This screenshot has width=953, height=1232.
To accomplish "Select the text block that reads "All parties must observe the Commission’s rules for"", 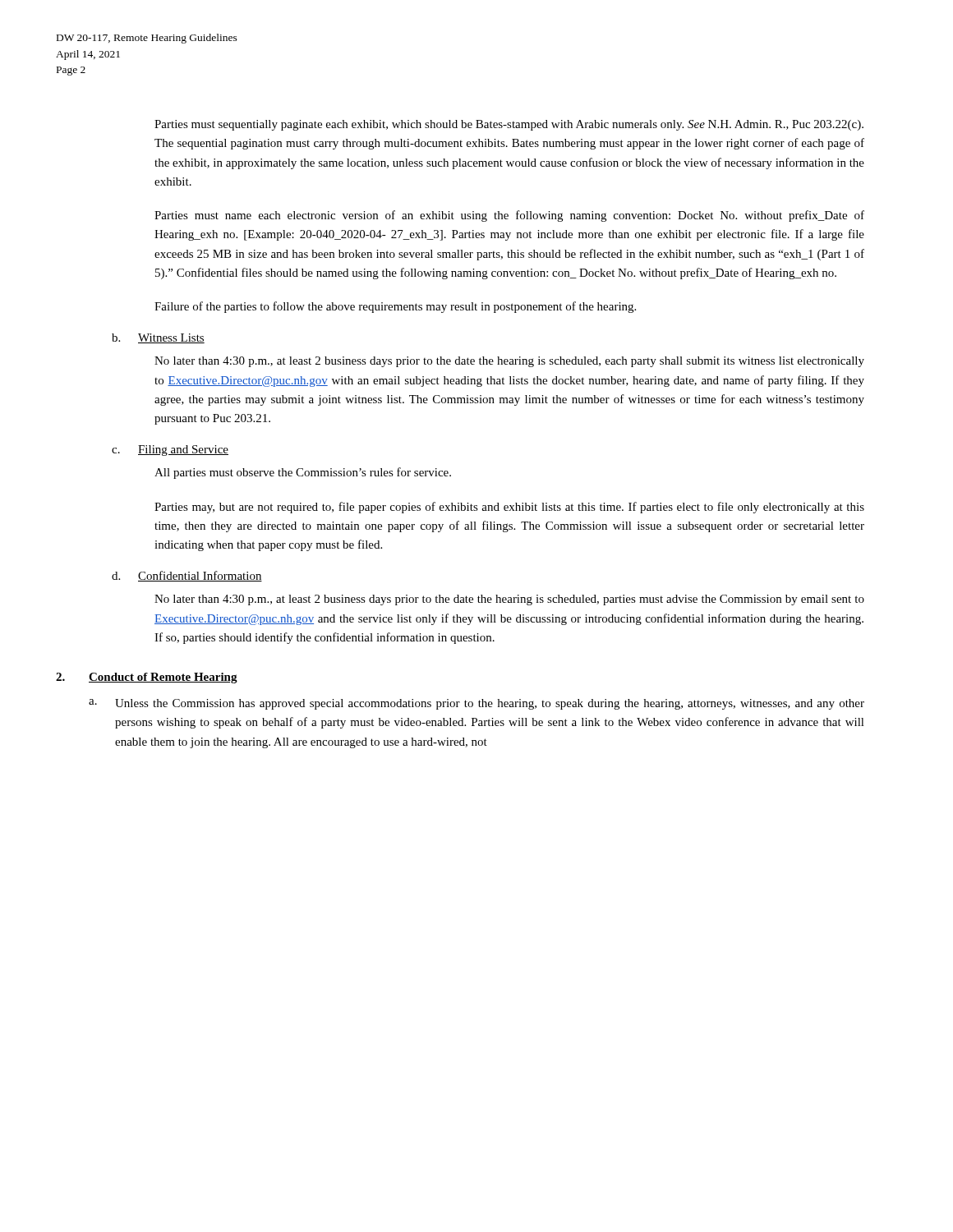I will 303,472.
